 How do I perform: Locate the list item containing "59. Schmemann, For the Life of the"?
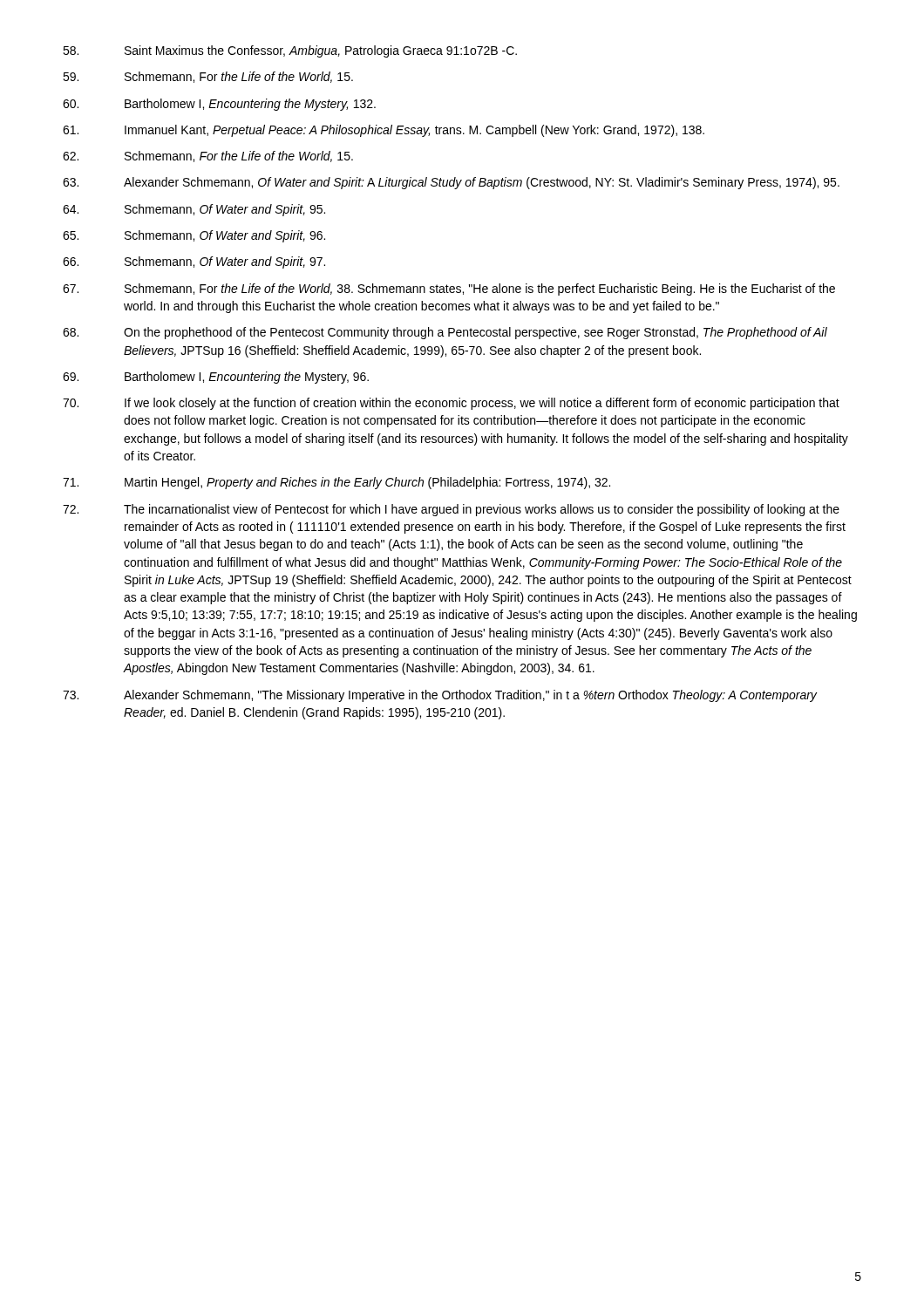pos(208,77)
